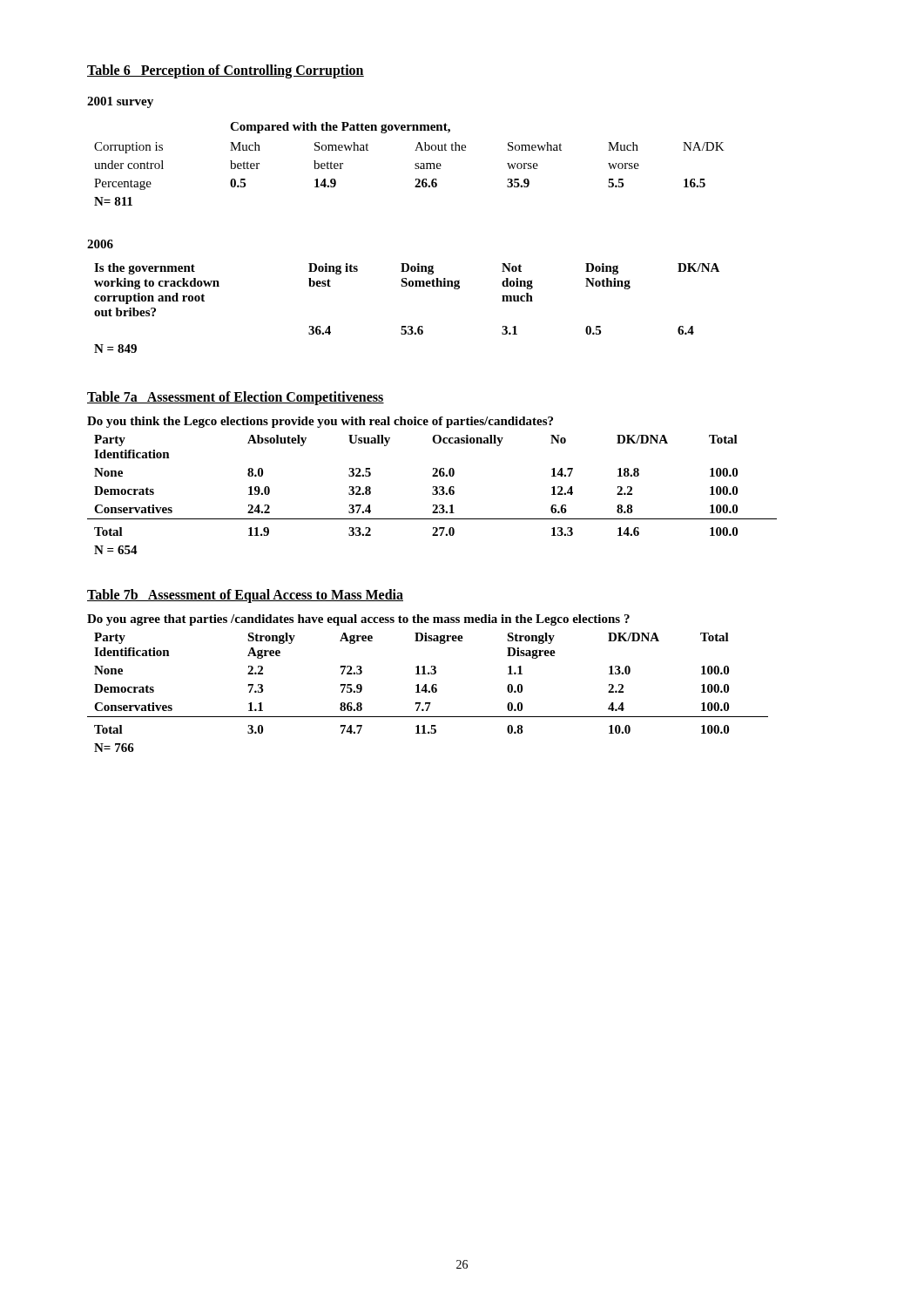This screenshot has height=1307, width=924.
Task: Click on the section header with the text "2001 survey"
Action: click(120, 101)
